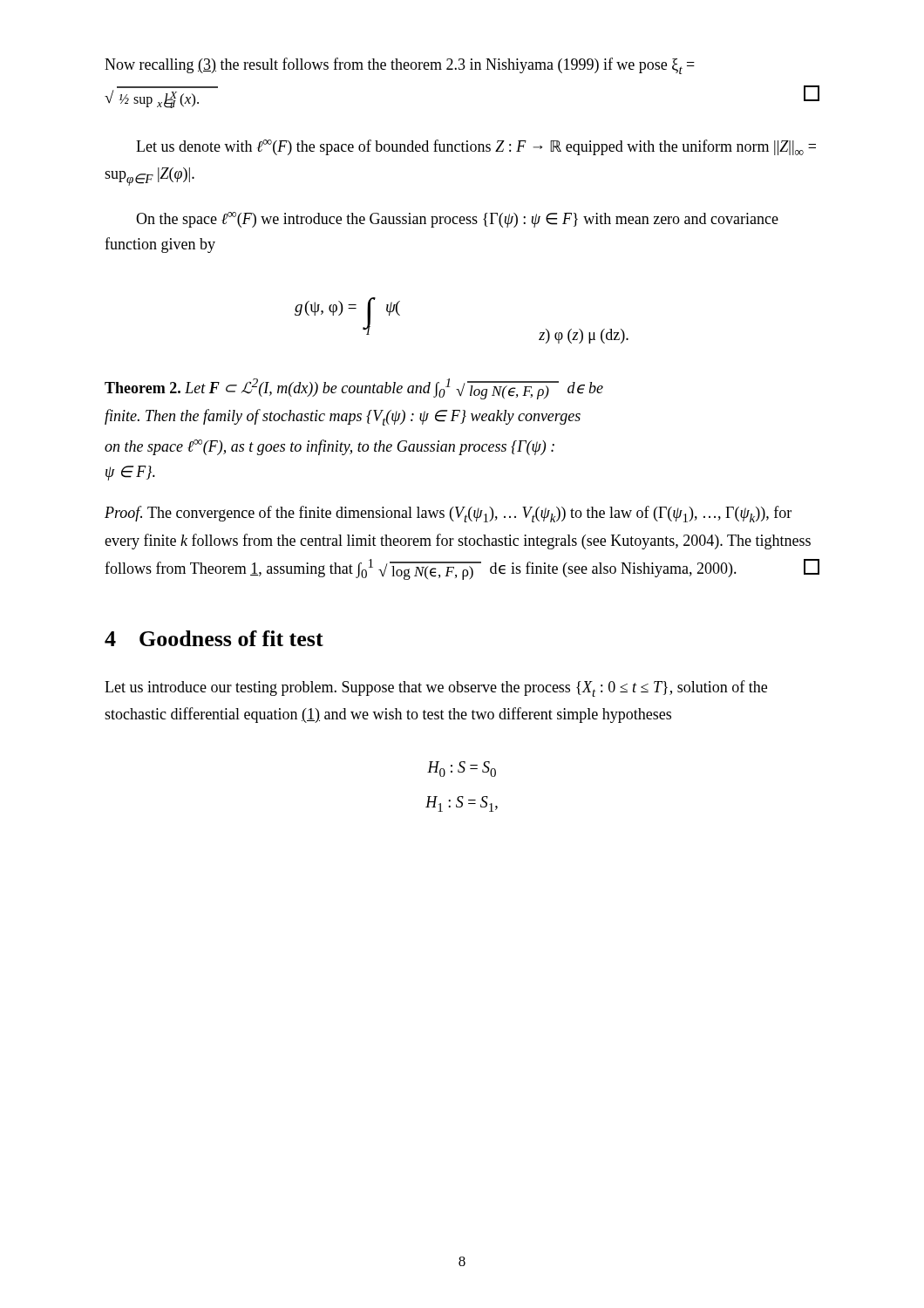924x1308 pixels.
Task: Navigate to the block starting "g (ψ, φ) = ∫ I ψ (z)"
Action: pyautogui.click(x=369, y=320)
